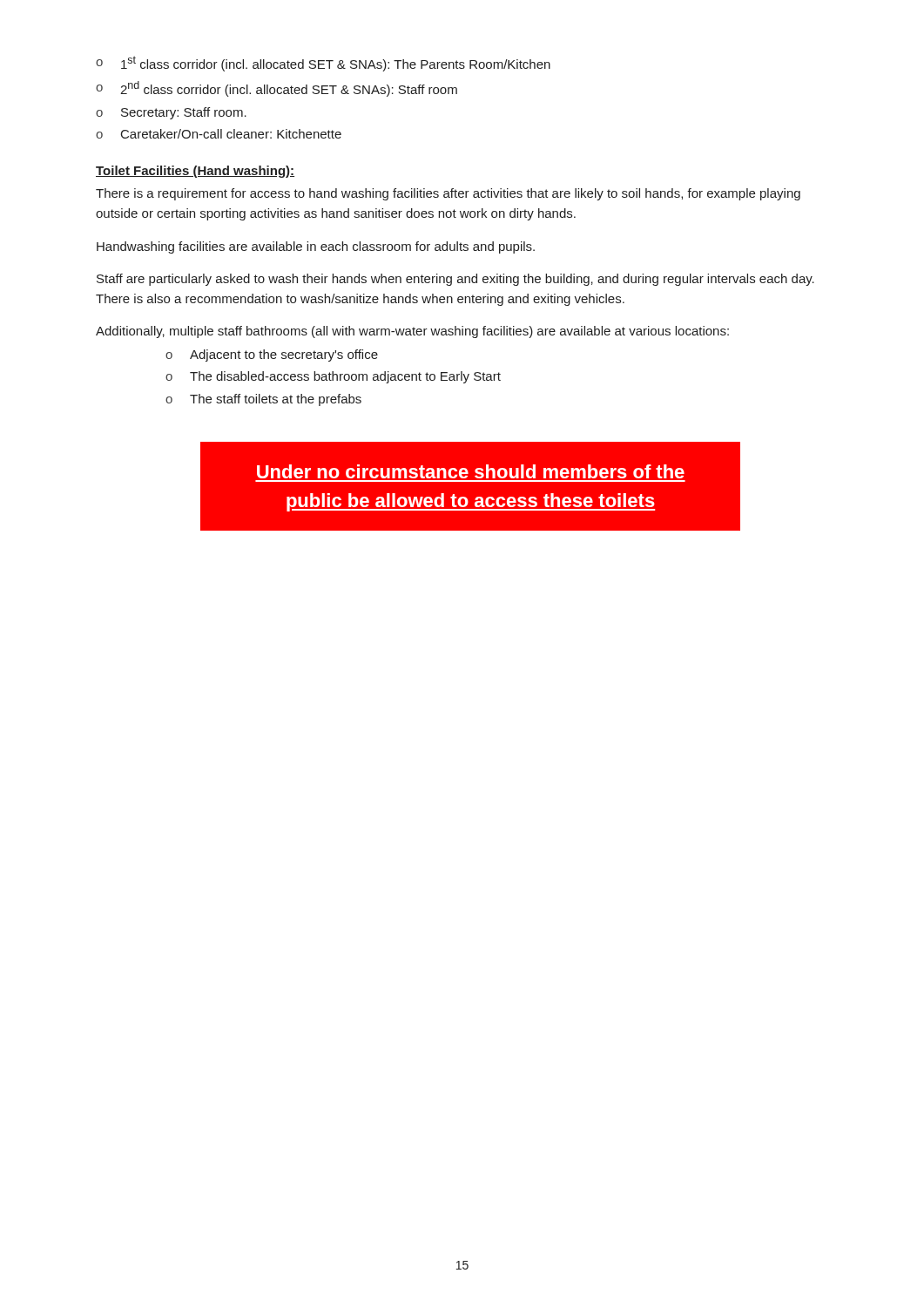Viewport: 924px width, 1307px height.
Task: Select the block starting "Additionally, multiple staff bathrooms (all with warm-water"
Action: 413,331
